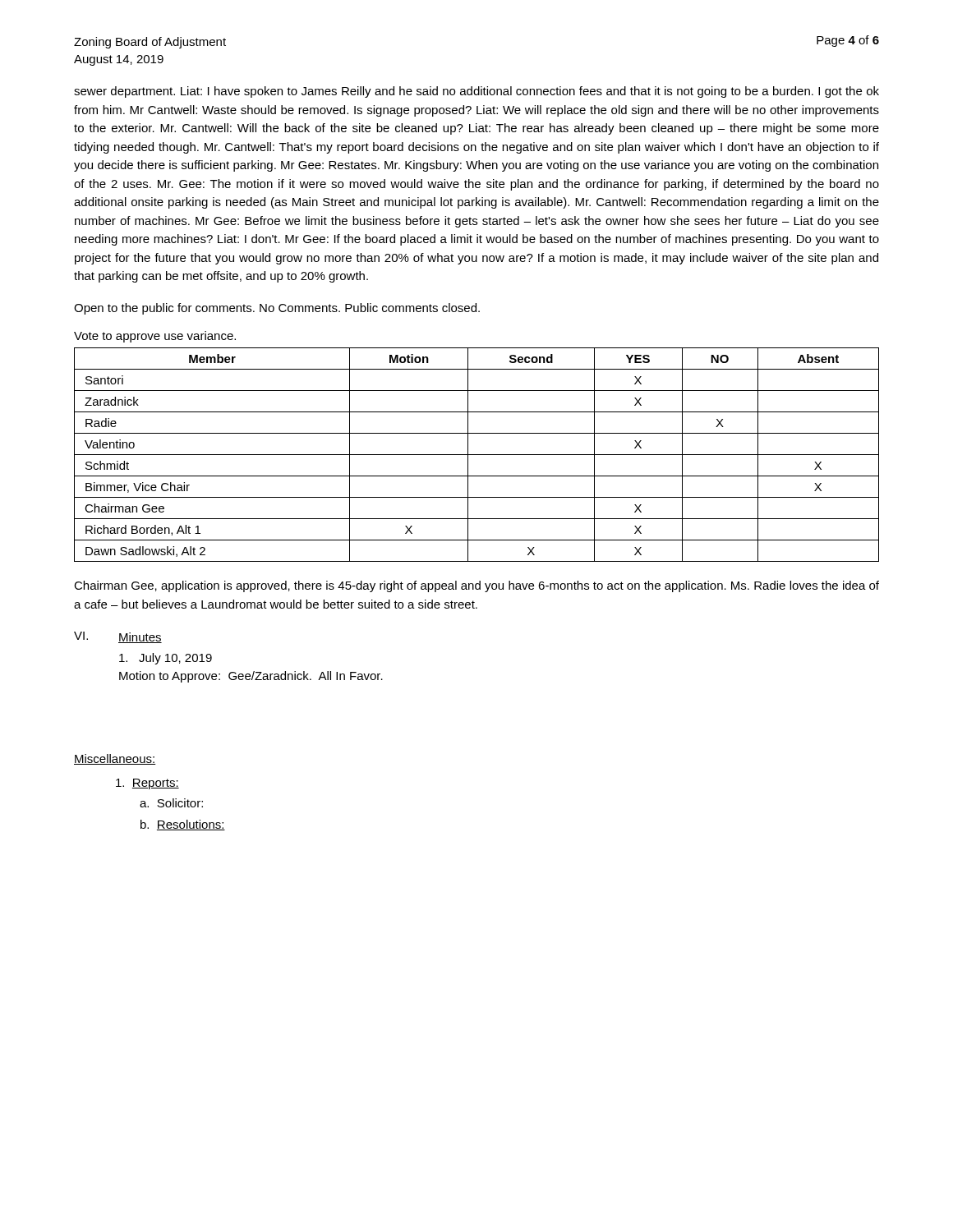This screenshot has height=1232, width=953.
Task: Locate the block starting "sewer department. Liat: I have spoken to James"
Action: pos(476,183)
